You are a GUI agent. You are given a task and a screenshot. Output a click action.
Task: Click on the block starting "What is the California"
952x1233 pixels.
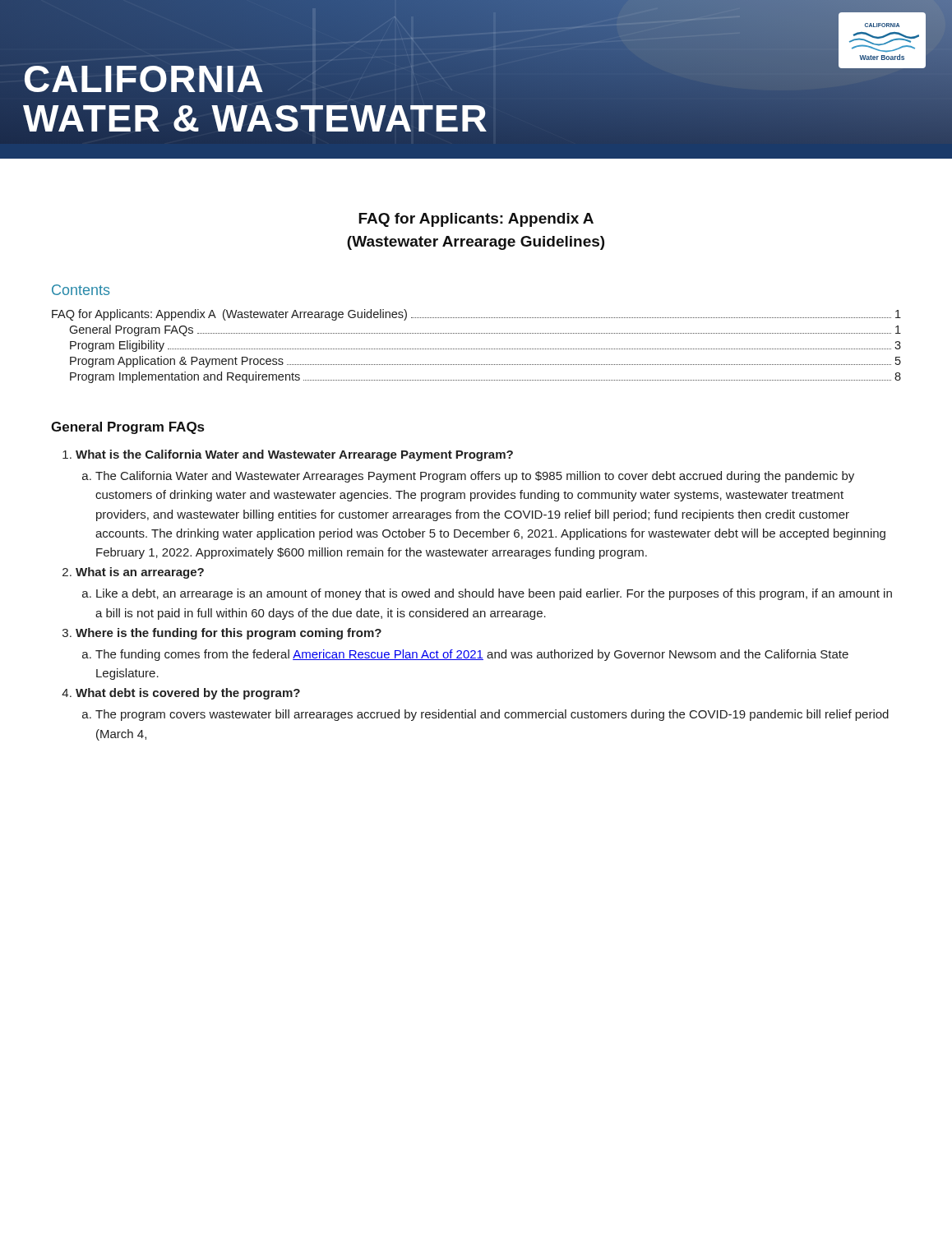click(488, 504)
